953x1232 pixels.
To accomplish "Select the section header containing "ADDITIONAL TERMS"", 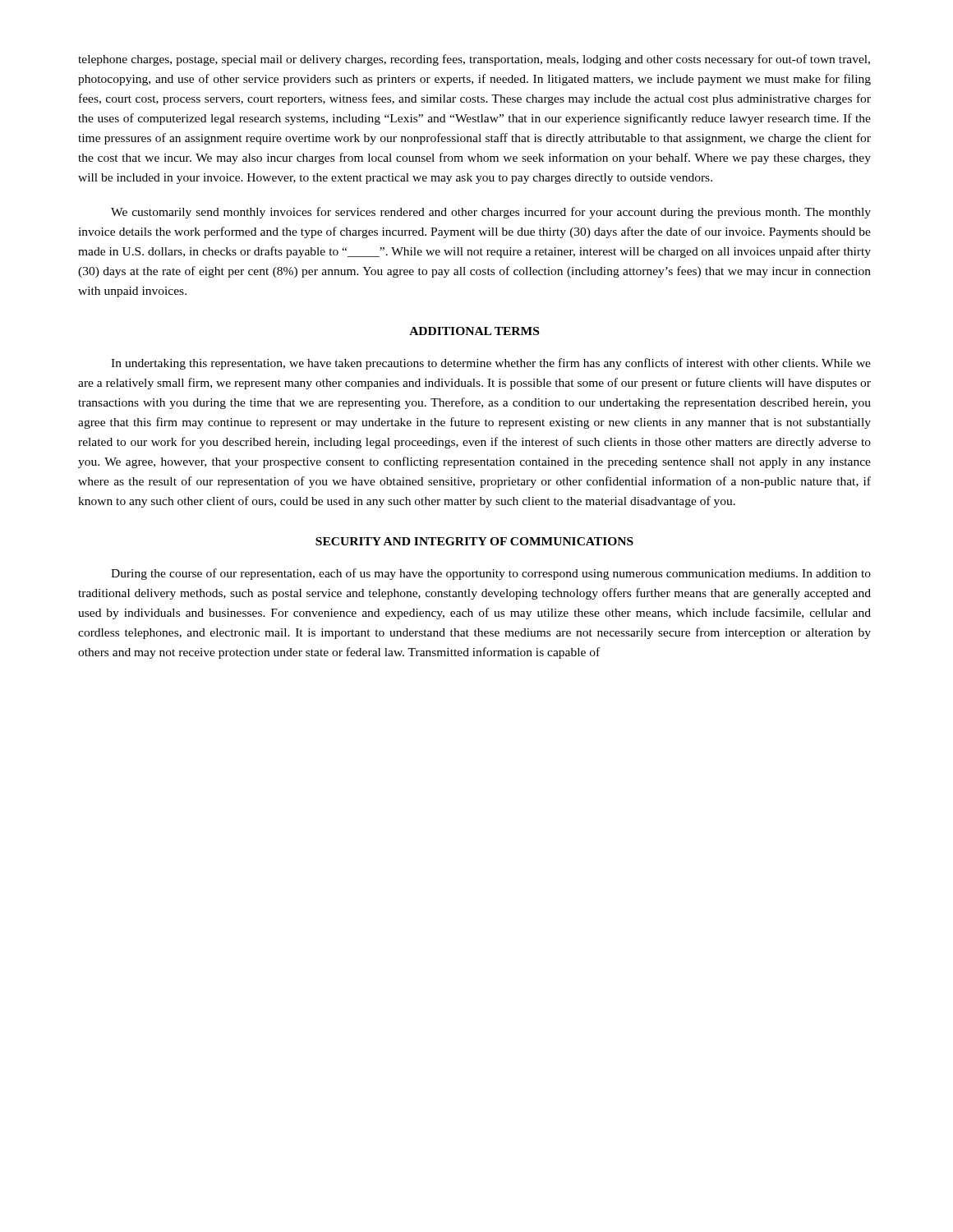I will click(474, 331).
